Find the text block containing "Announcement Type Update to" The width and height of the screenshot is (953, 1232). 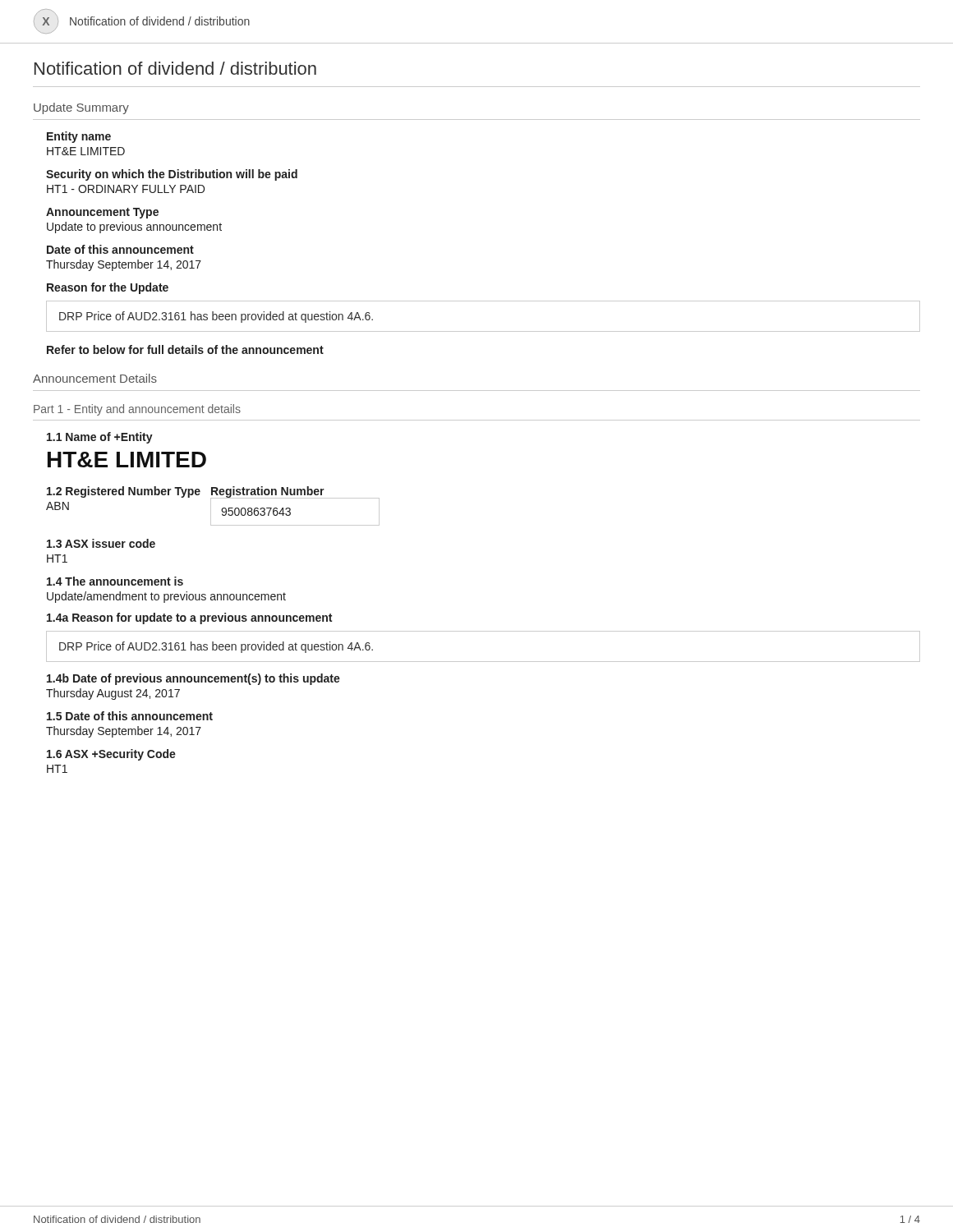pos(102,213)
